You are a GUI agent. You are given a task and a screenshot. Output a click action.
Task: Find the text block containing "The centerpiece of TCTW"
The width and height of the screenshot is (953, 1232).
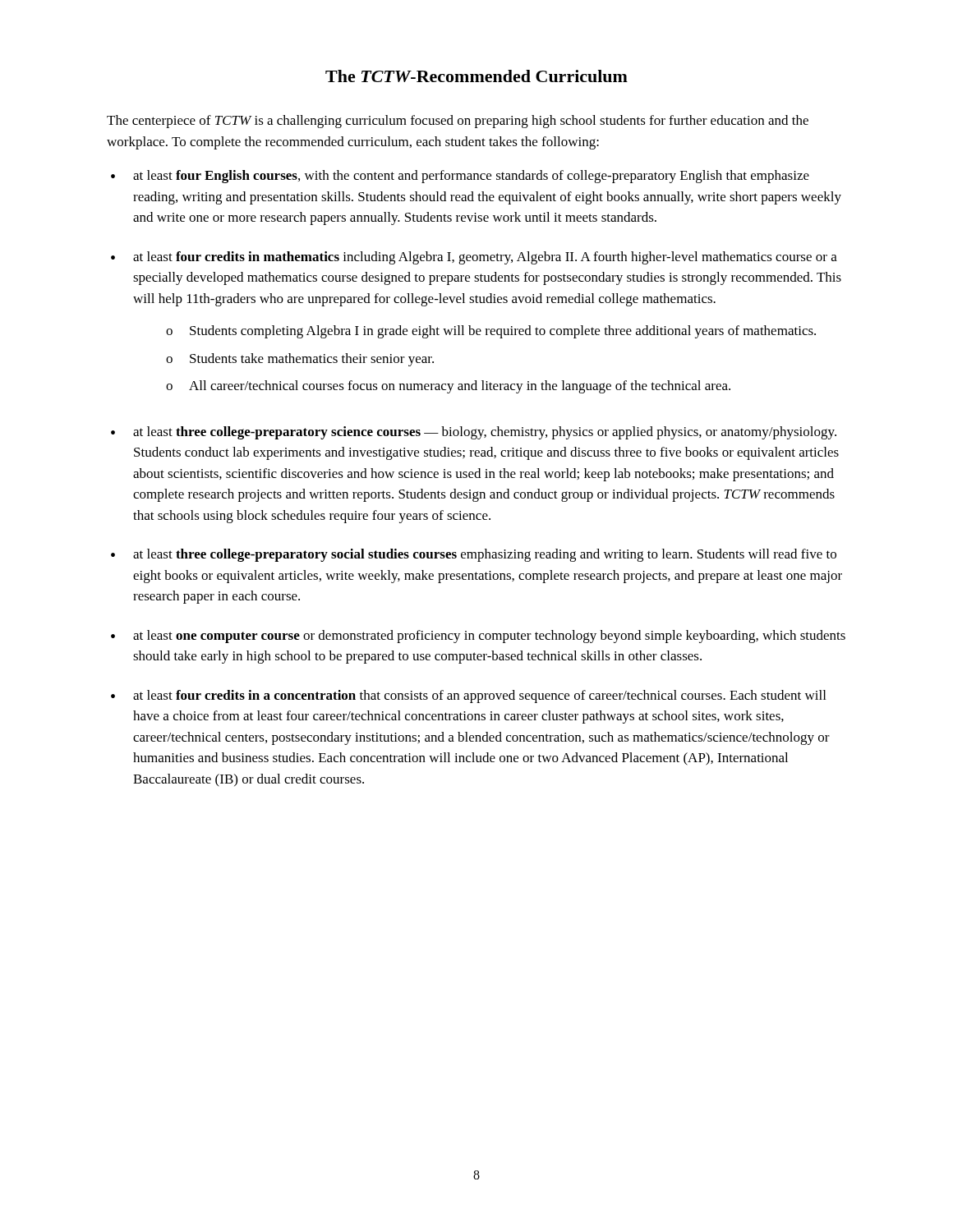click(x=458, y=131)
